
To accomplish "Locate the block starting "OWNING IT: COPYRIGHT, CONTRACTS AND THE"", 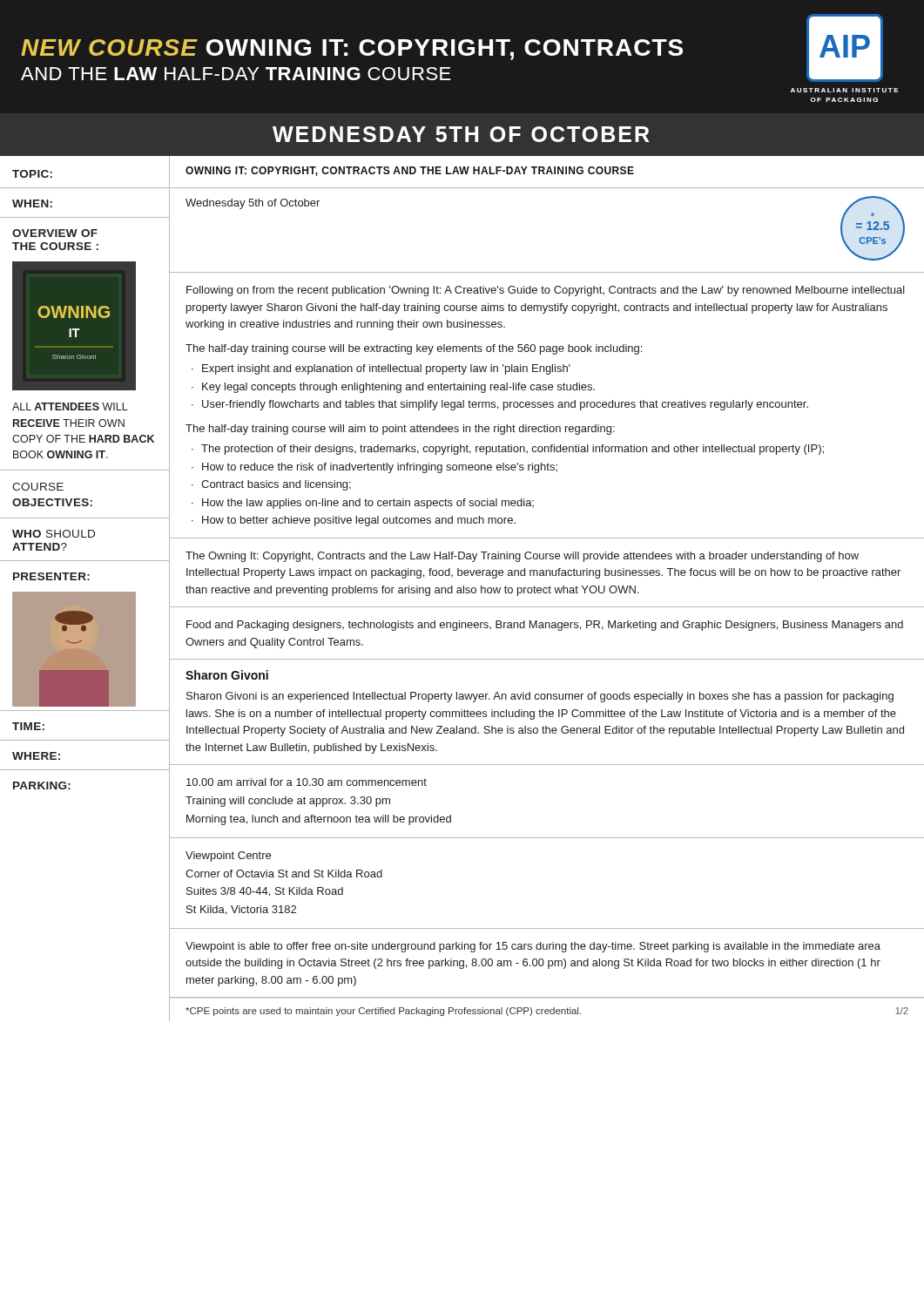I will pos(410,171).
